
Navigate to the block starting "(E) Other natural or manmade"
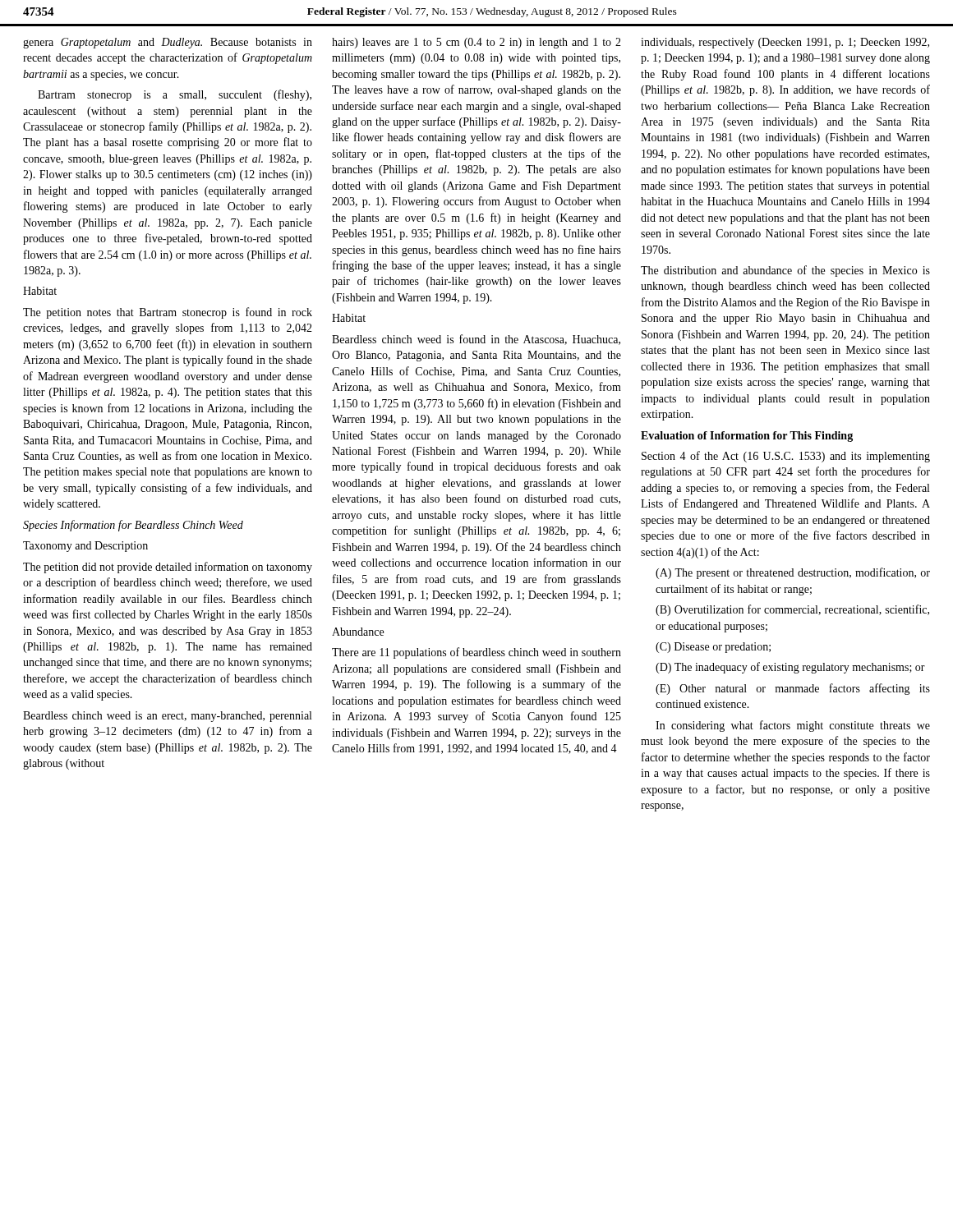(785, 697)
